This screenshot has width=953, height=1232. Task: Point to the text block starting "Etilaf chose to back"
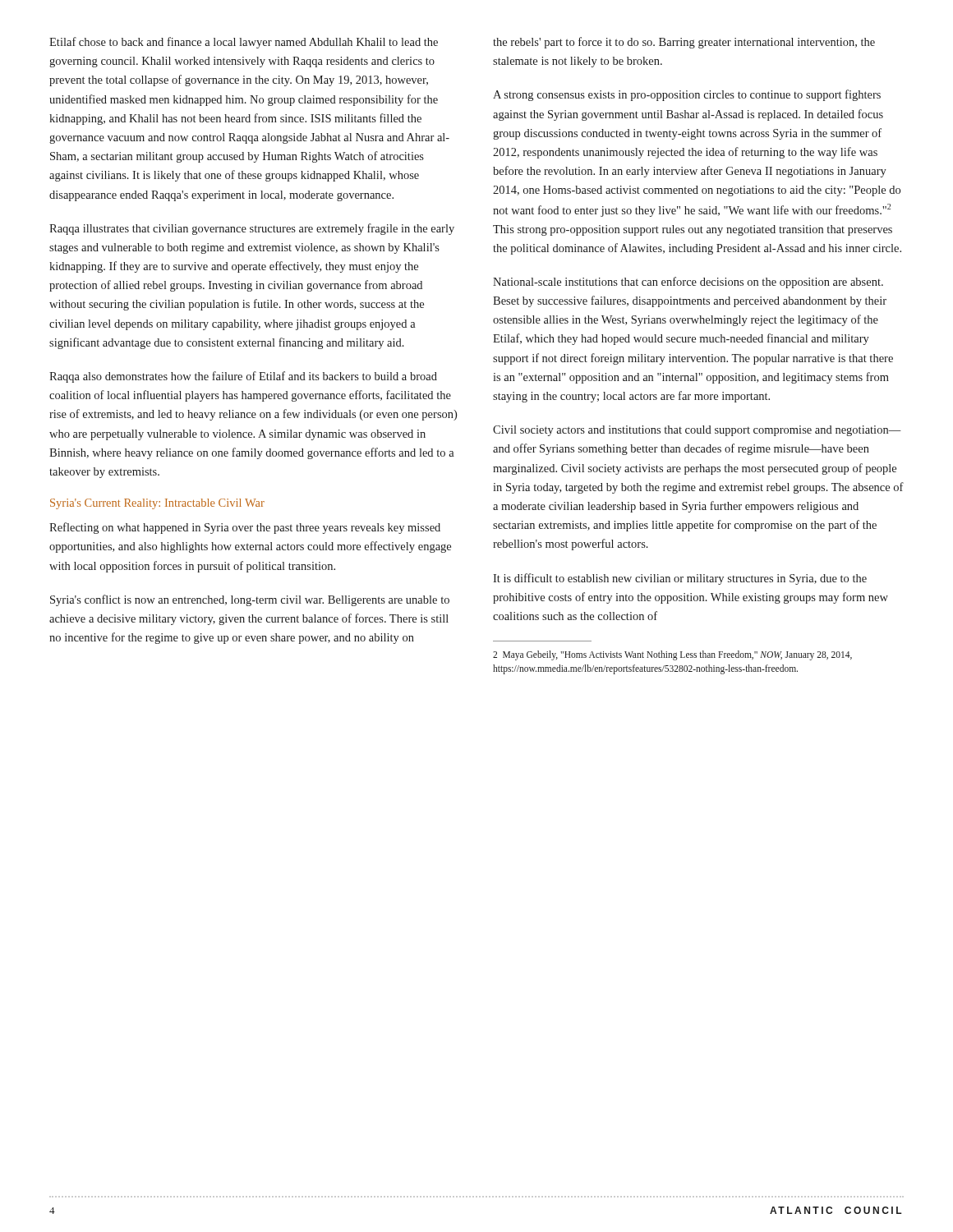[x=249, y=118]
